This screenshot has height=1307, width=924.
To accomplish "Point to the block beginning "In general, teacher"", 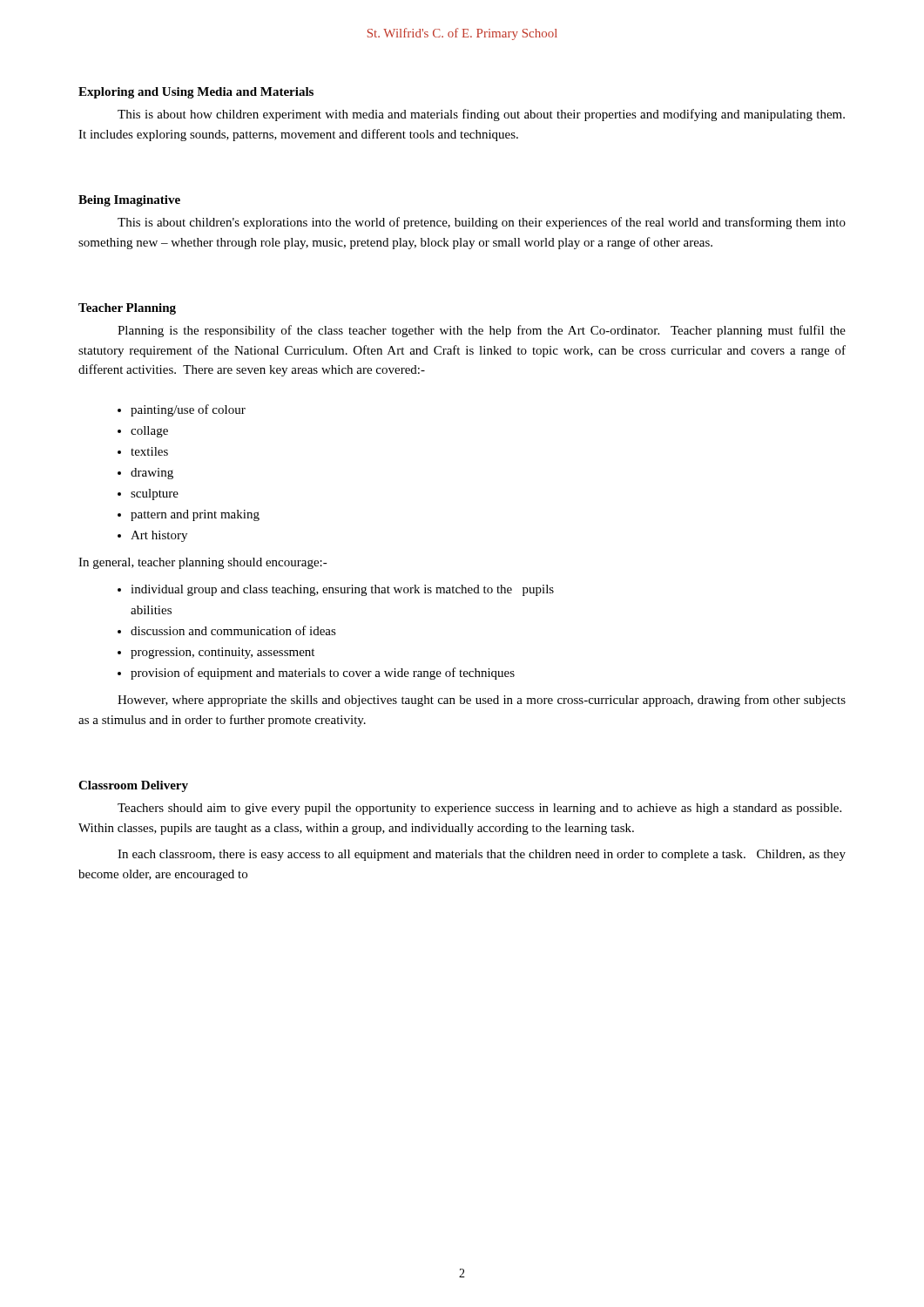I will 203,562.
